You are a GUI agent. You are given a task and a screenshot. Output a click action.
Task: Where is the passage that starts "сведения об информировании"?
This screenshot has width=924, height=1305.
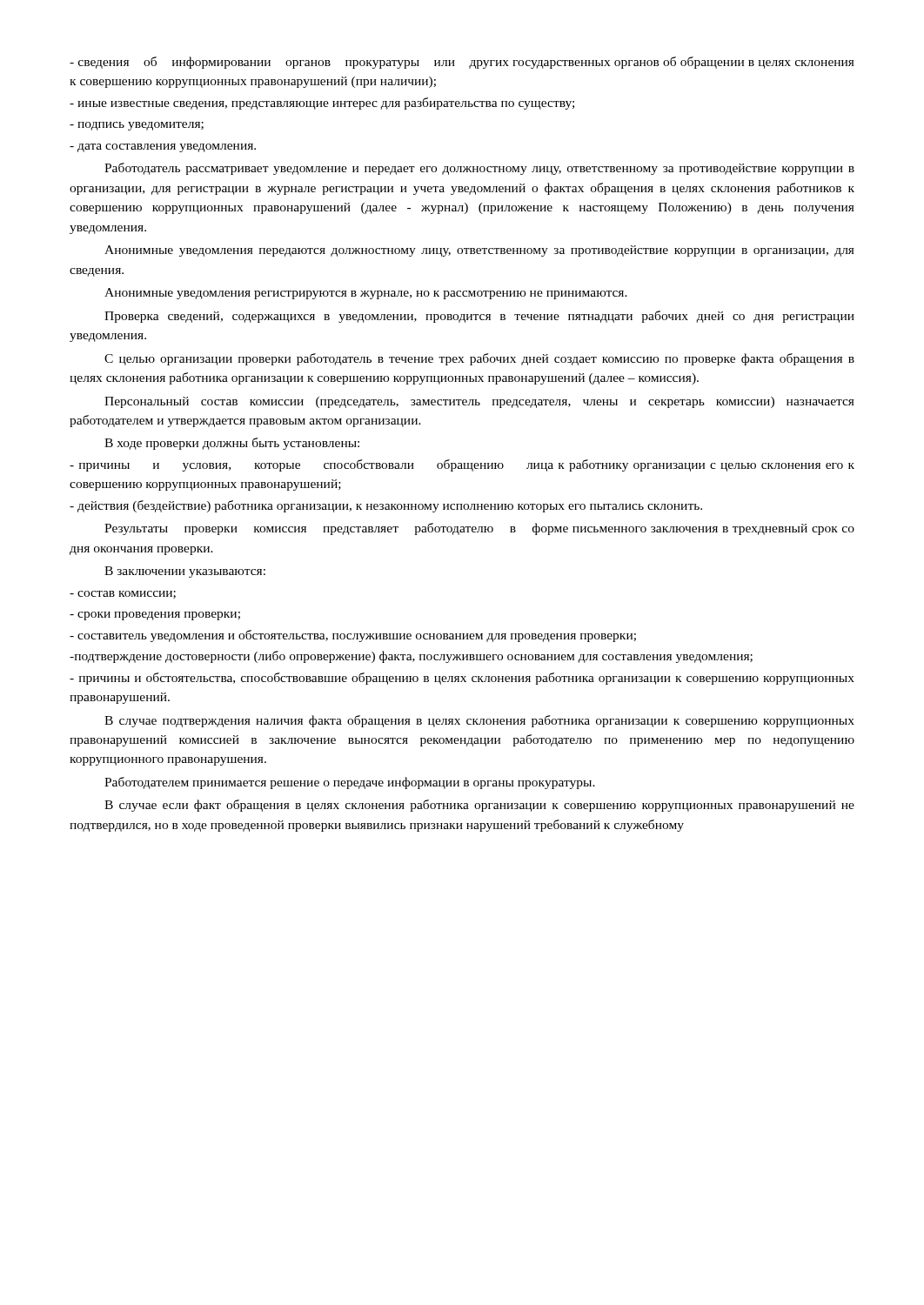tap(462, 72)
